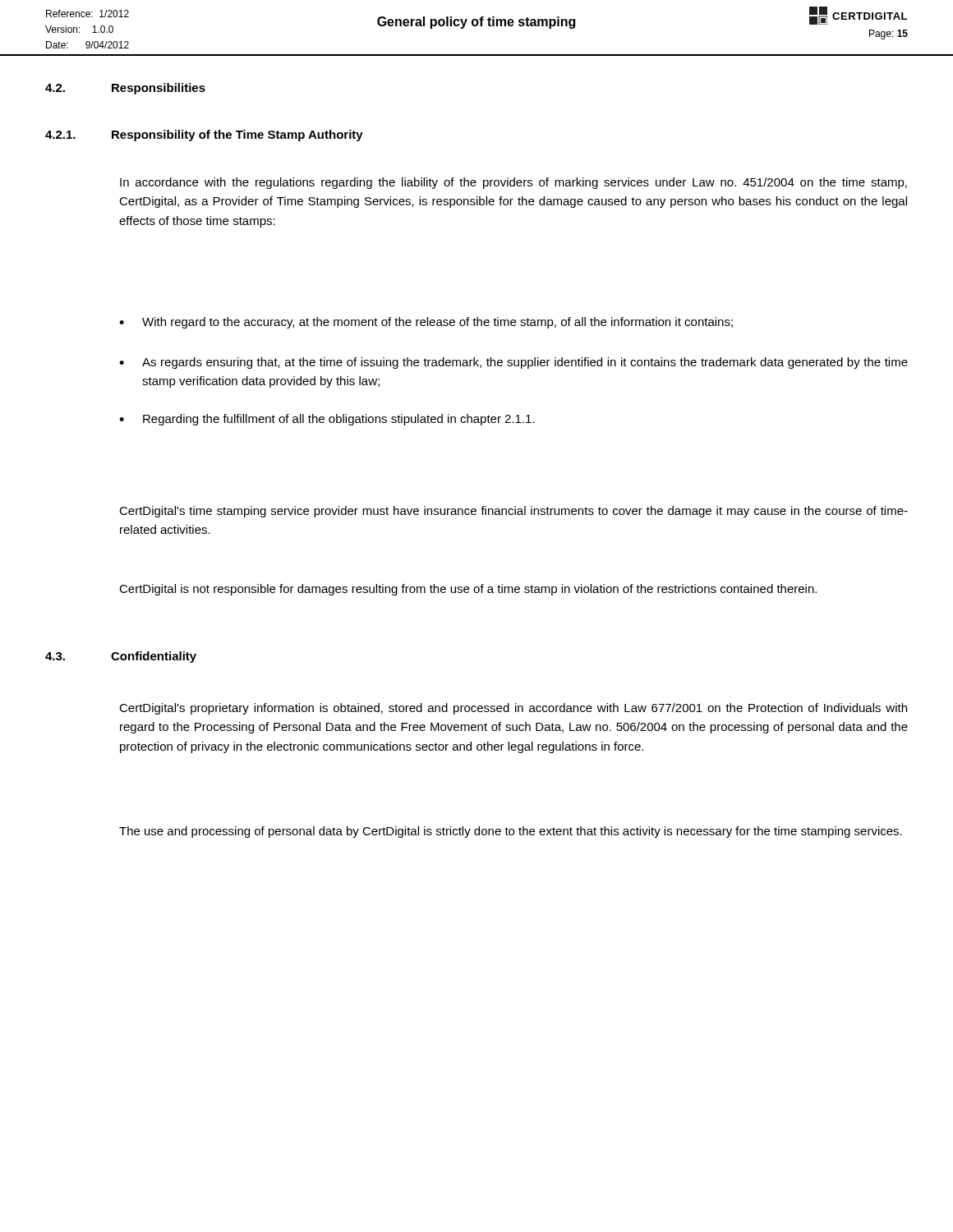Image resolution: width=953 pixels, height=1232 pixels.
Task: Click on the text starting "• Regarding the fulfillment"
Action: [513, 420]
